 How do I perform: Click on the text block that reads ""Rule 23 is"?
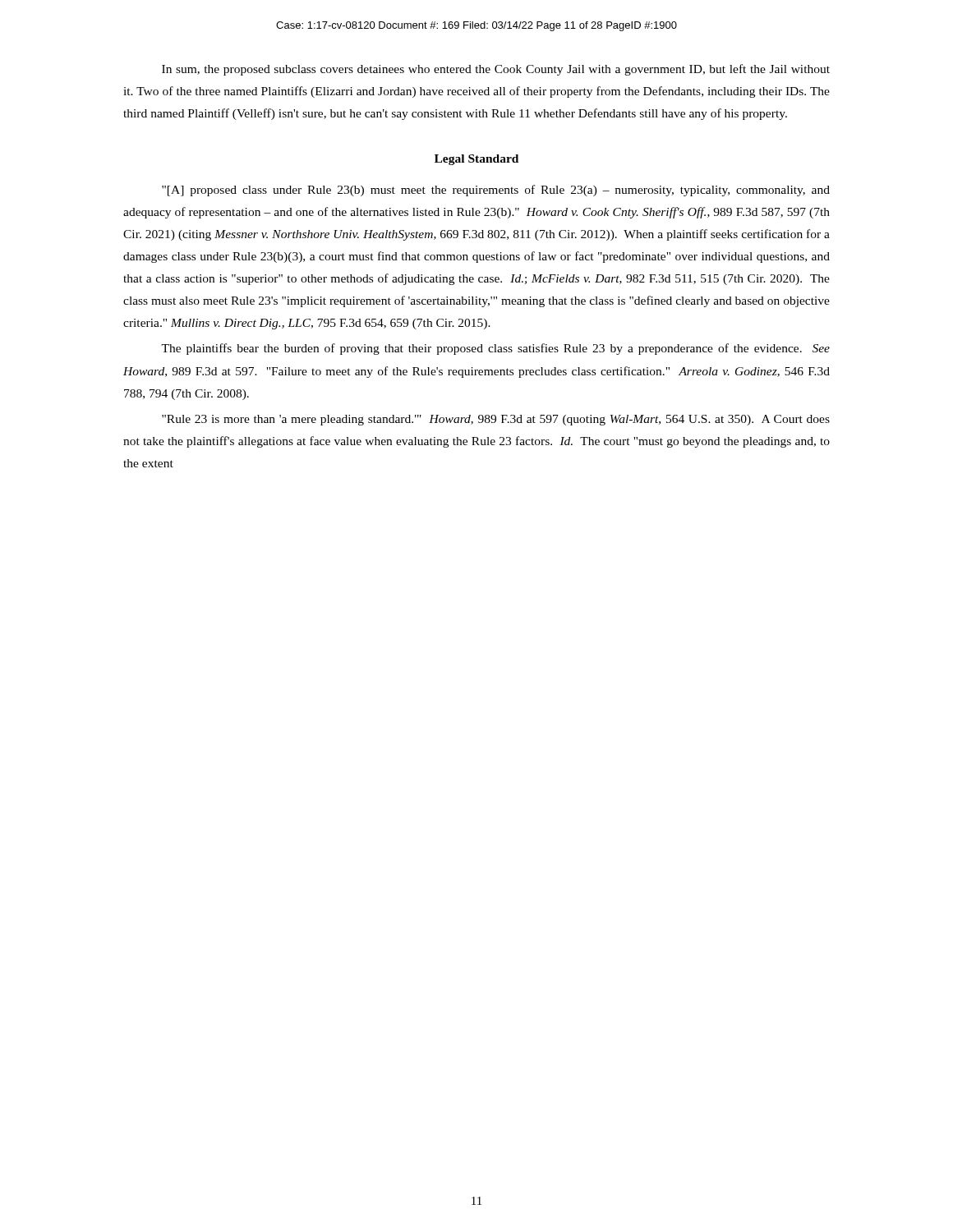point(476,441)
